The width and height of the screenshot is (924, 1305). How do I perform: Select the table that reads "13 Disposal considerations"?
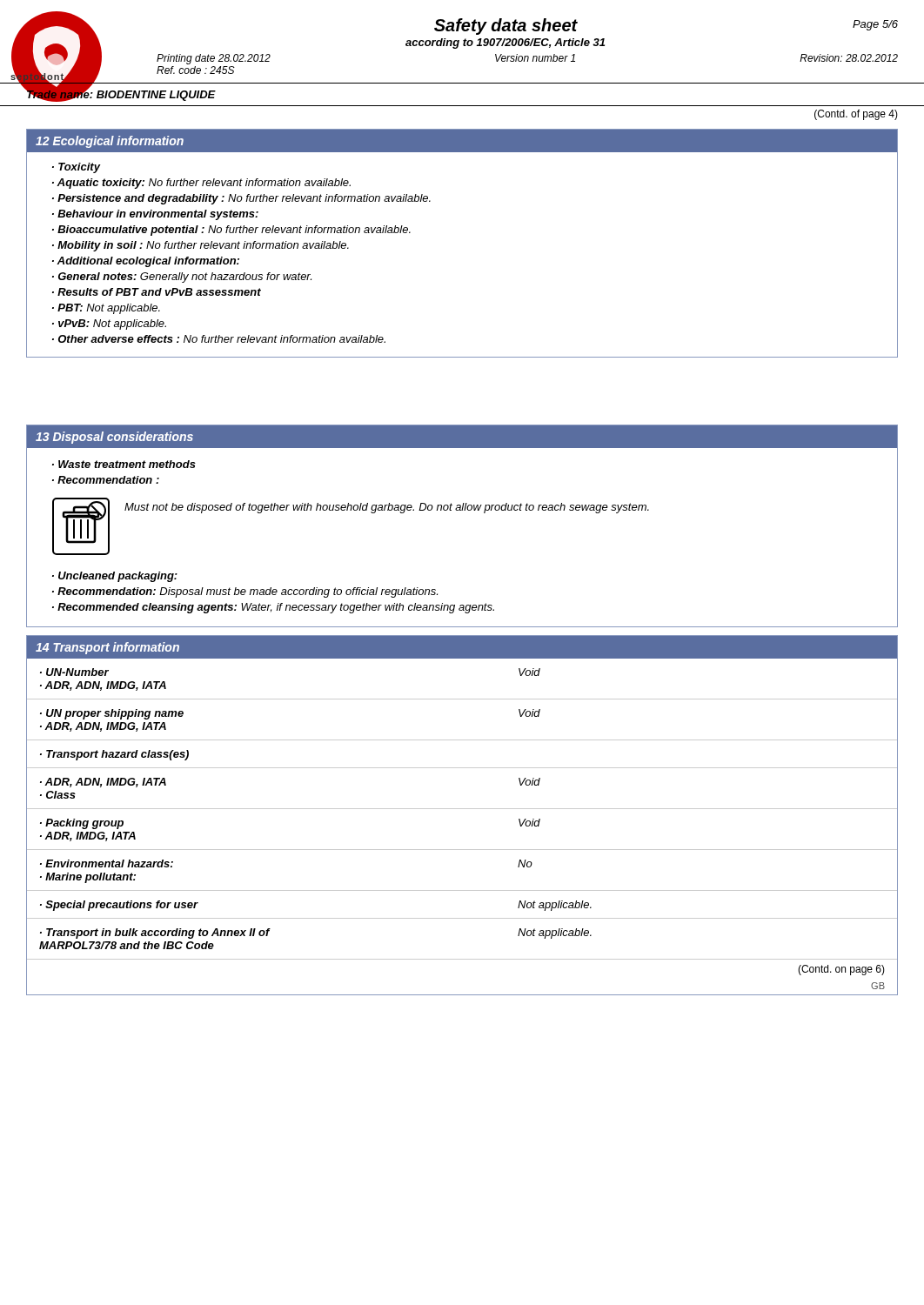[462, 526]
